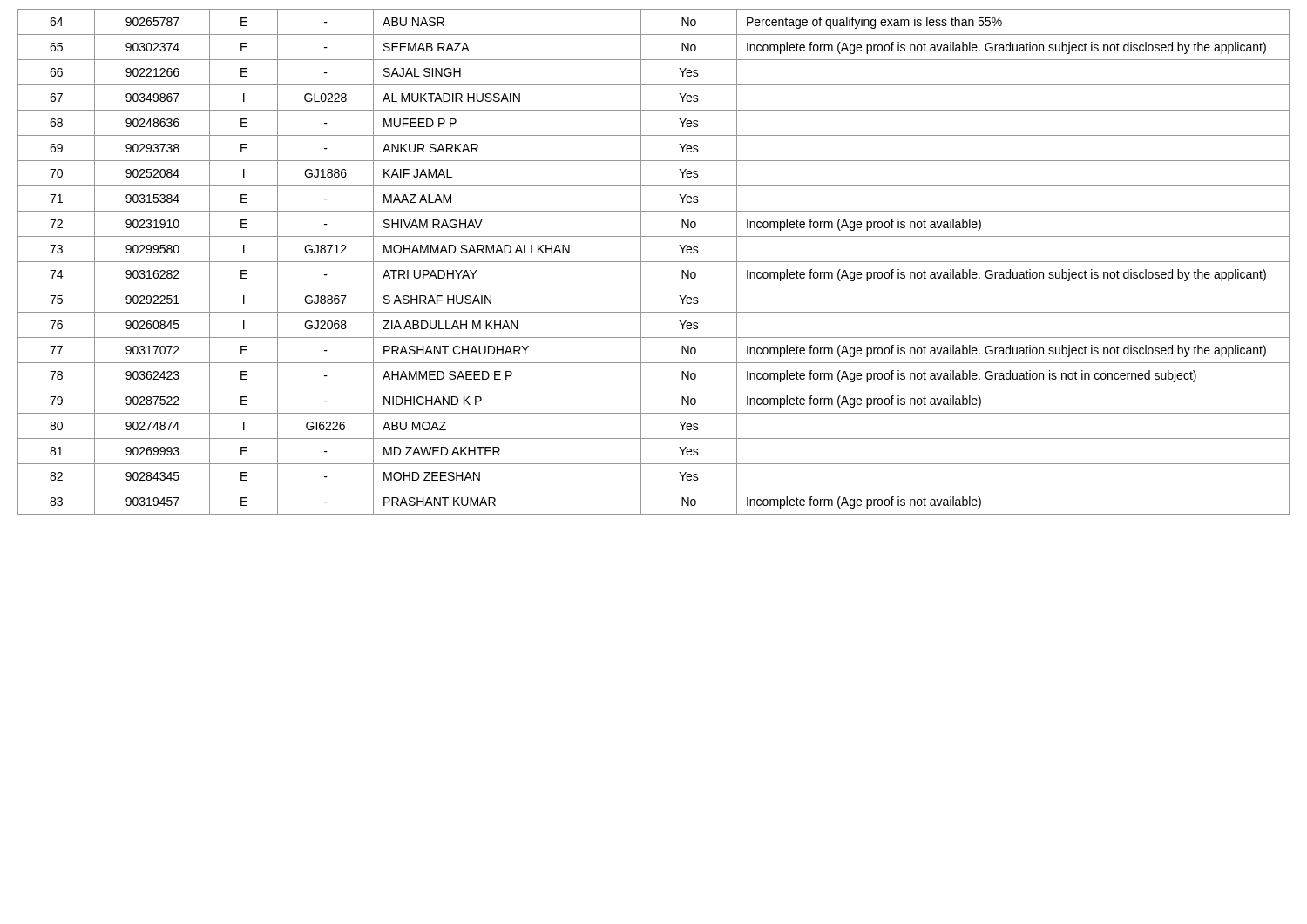1307x924 pixels.
Task: Select the table that reads "MUFEED P P"
Action: 654,262
